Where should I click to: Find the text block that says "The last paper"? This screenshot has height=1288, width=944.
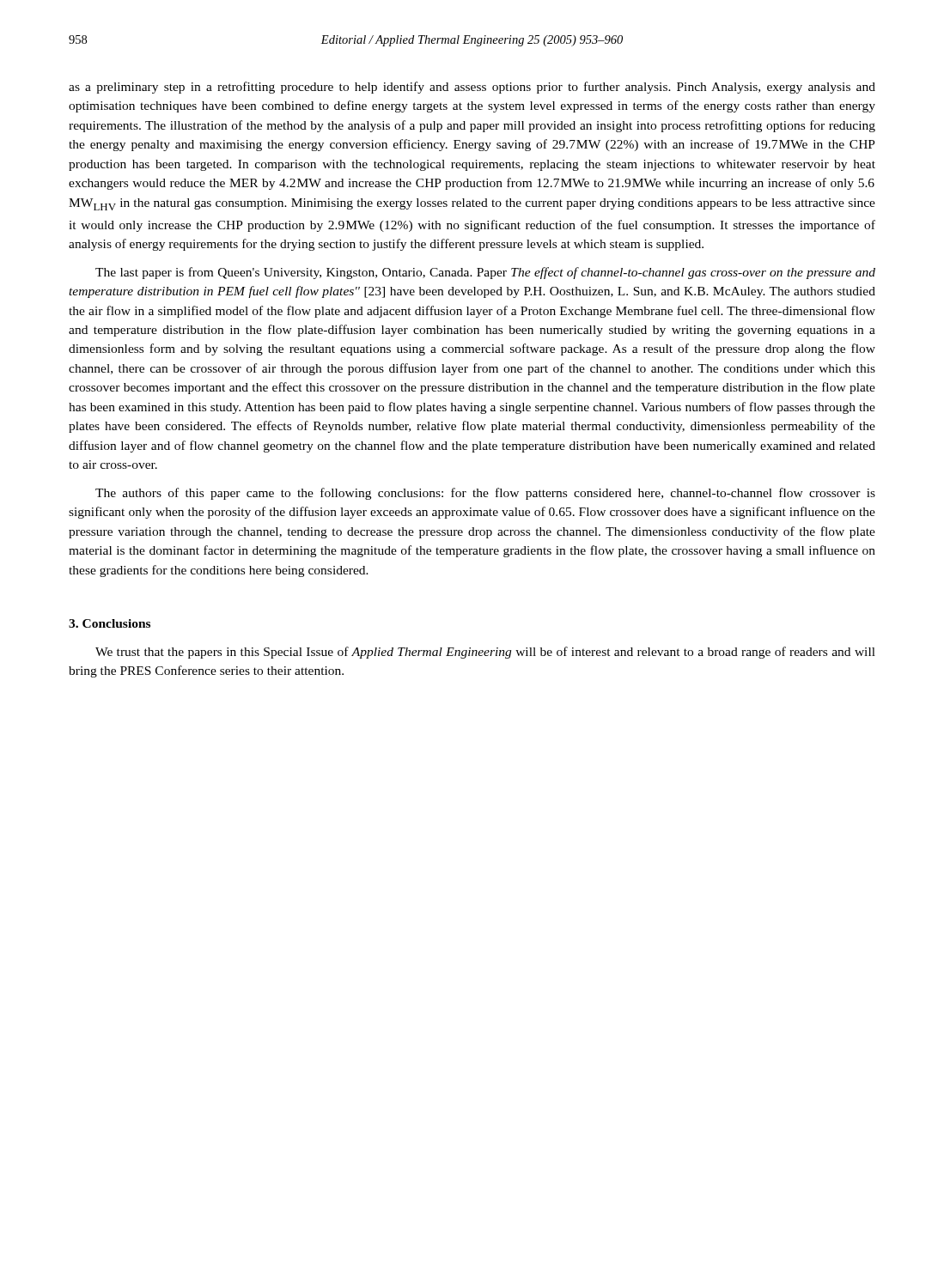point(472,368)
